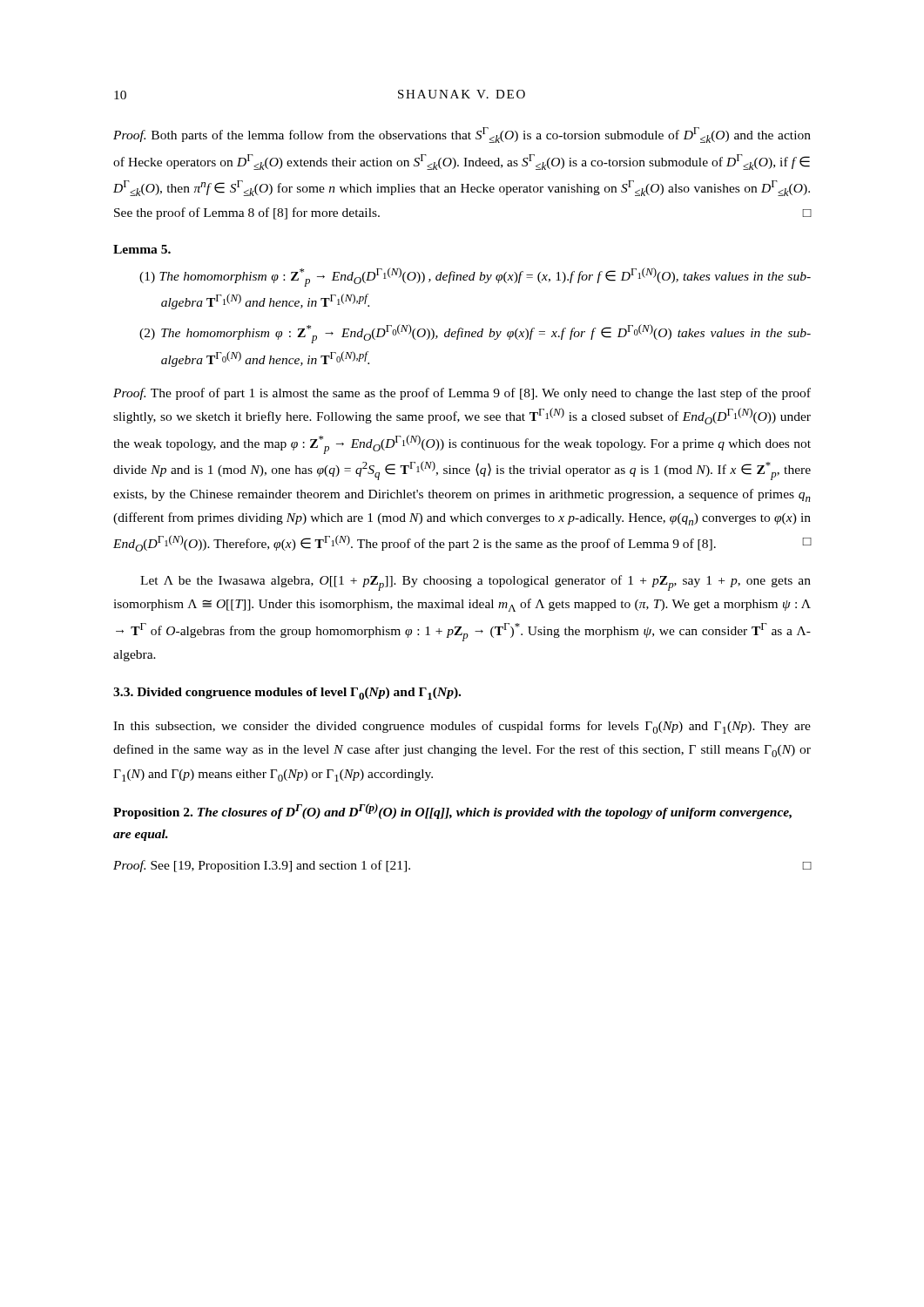Navigate to the passage starting "(2) The homomorphism"
Image resolution: width=924 pixels, height=1307 pixels.
point(475,345)
